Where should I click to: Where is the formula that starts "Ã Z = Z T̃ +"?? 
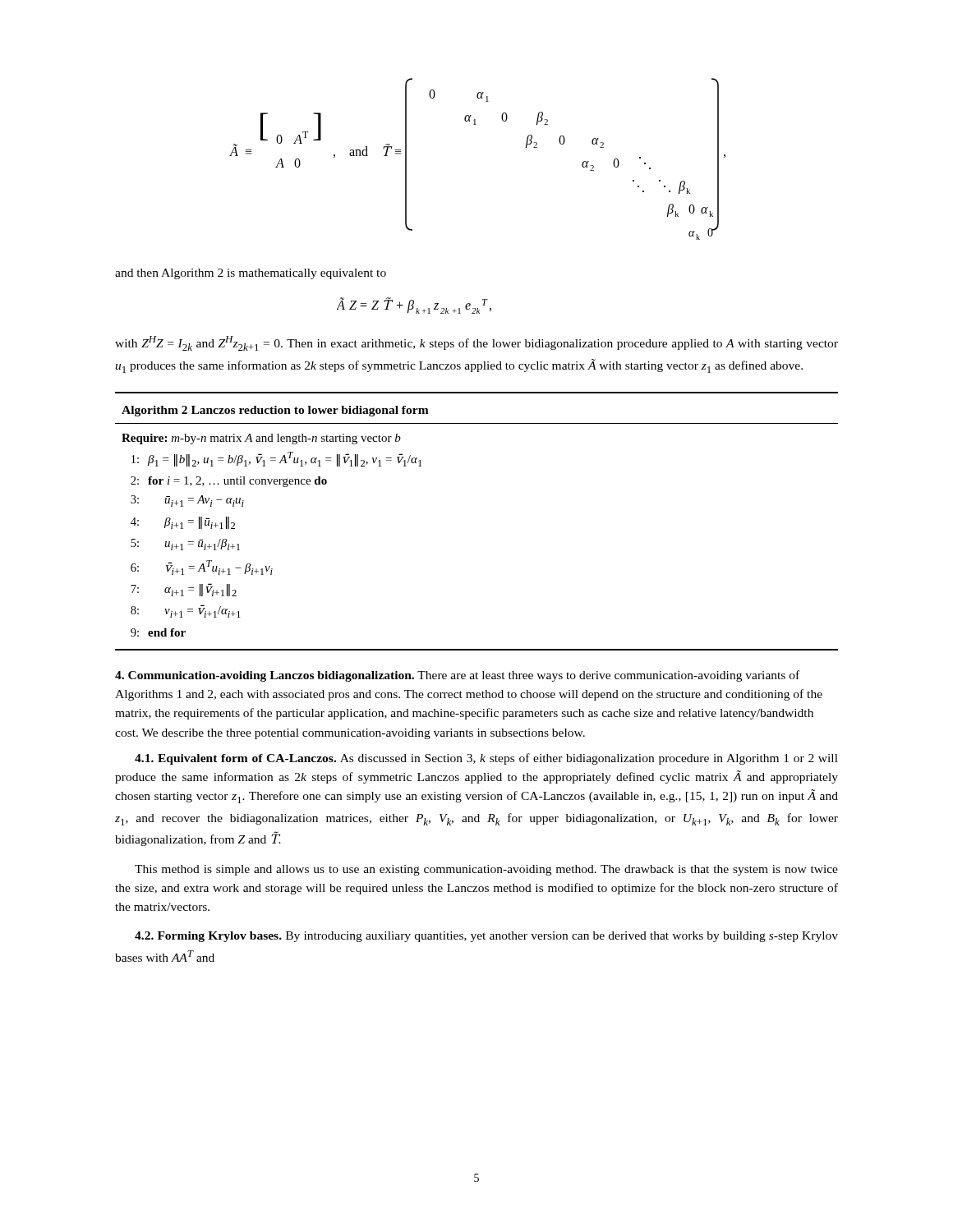click(x=476, y=305)
